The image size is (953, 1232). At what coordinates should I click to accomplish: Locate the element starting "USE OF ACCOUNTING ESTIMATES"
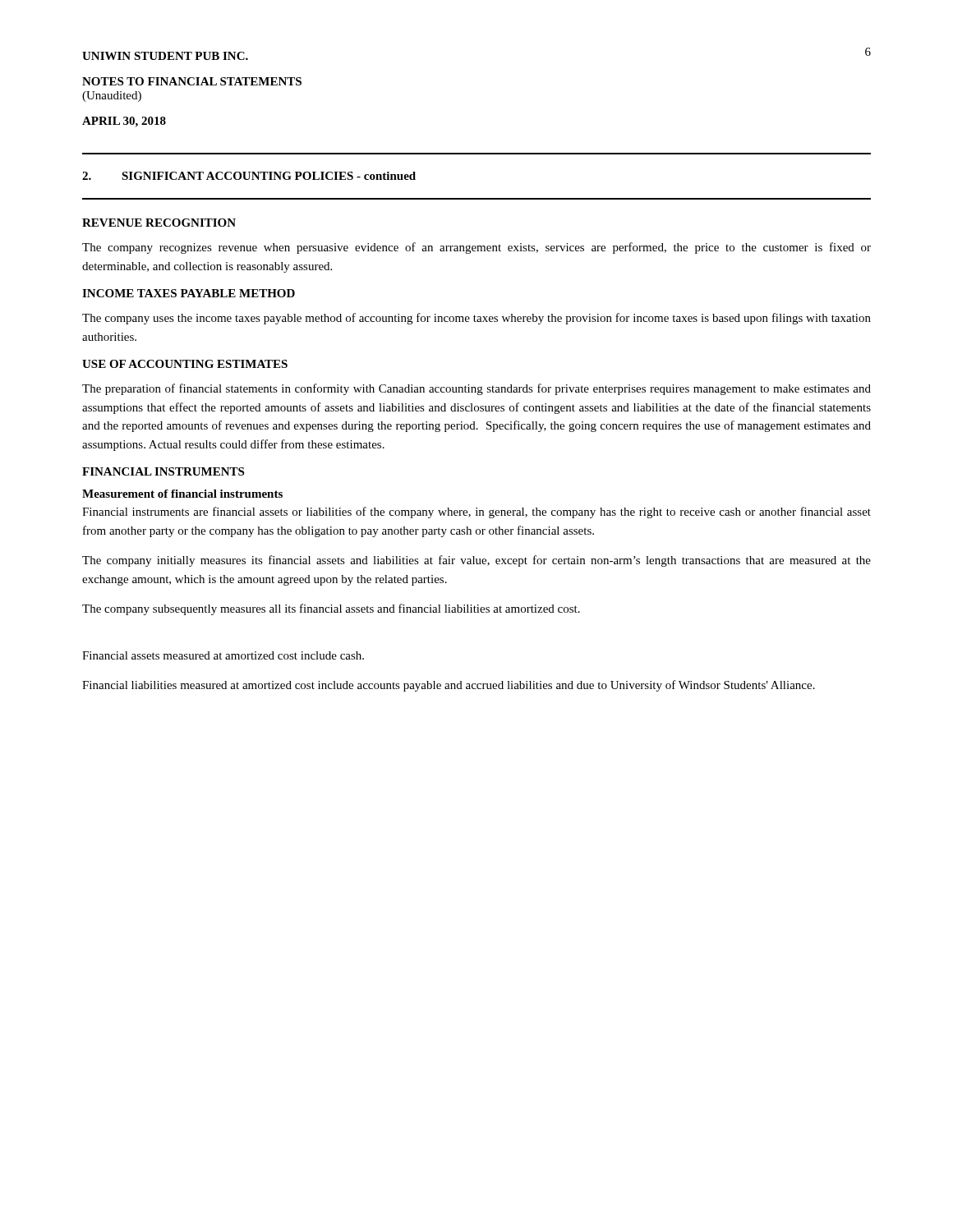coord(185,364)
